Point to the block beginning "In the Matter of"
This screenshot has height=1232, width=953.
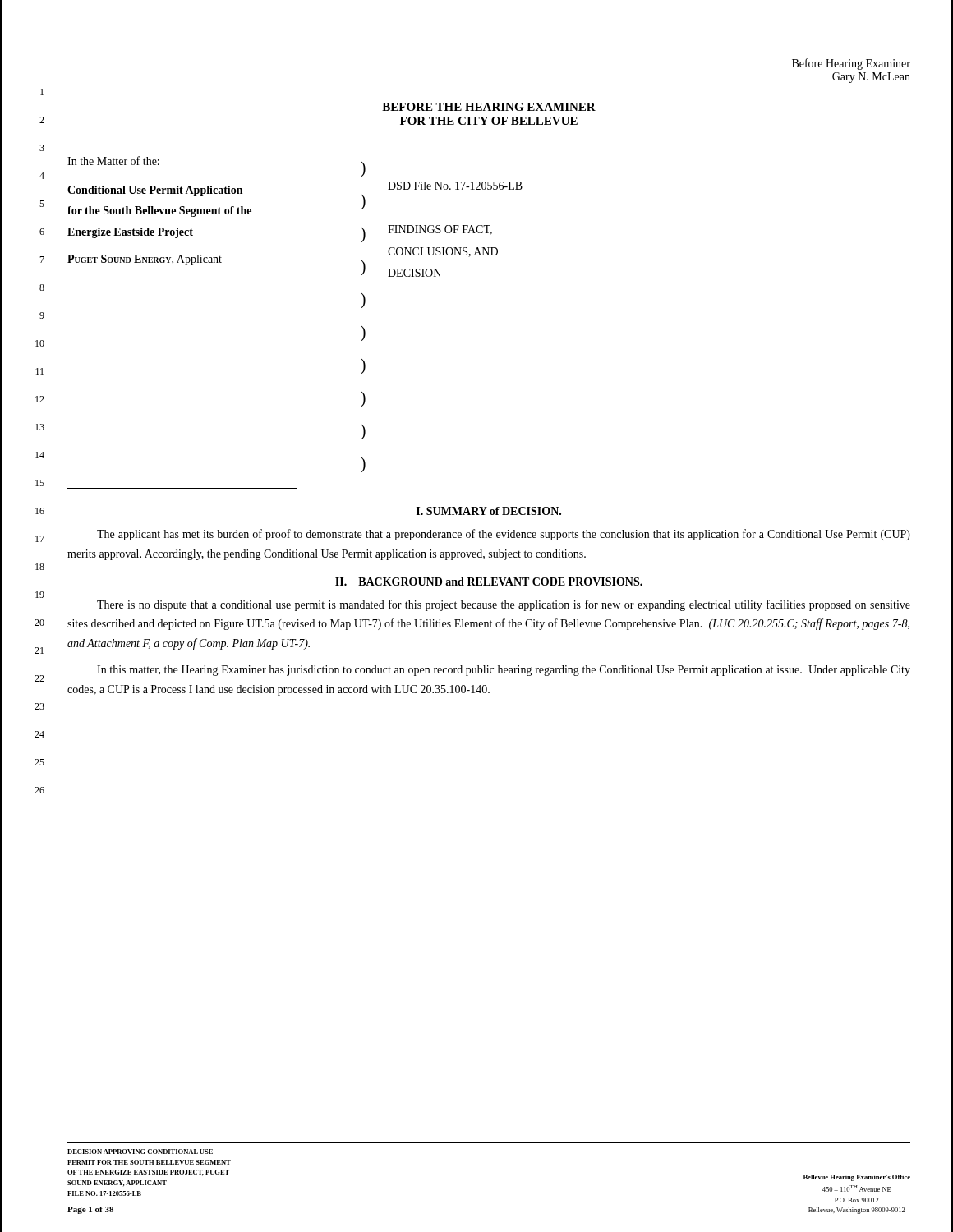(x=138, y=165)
